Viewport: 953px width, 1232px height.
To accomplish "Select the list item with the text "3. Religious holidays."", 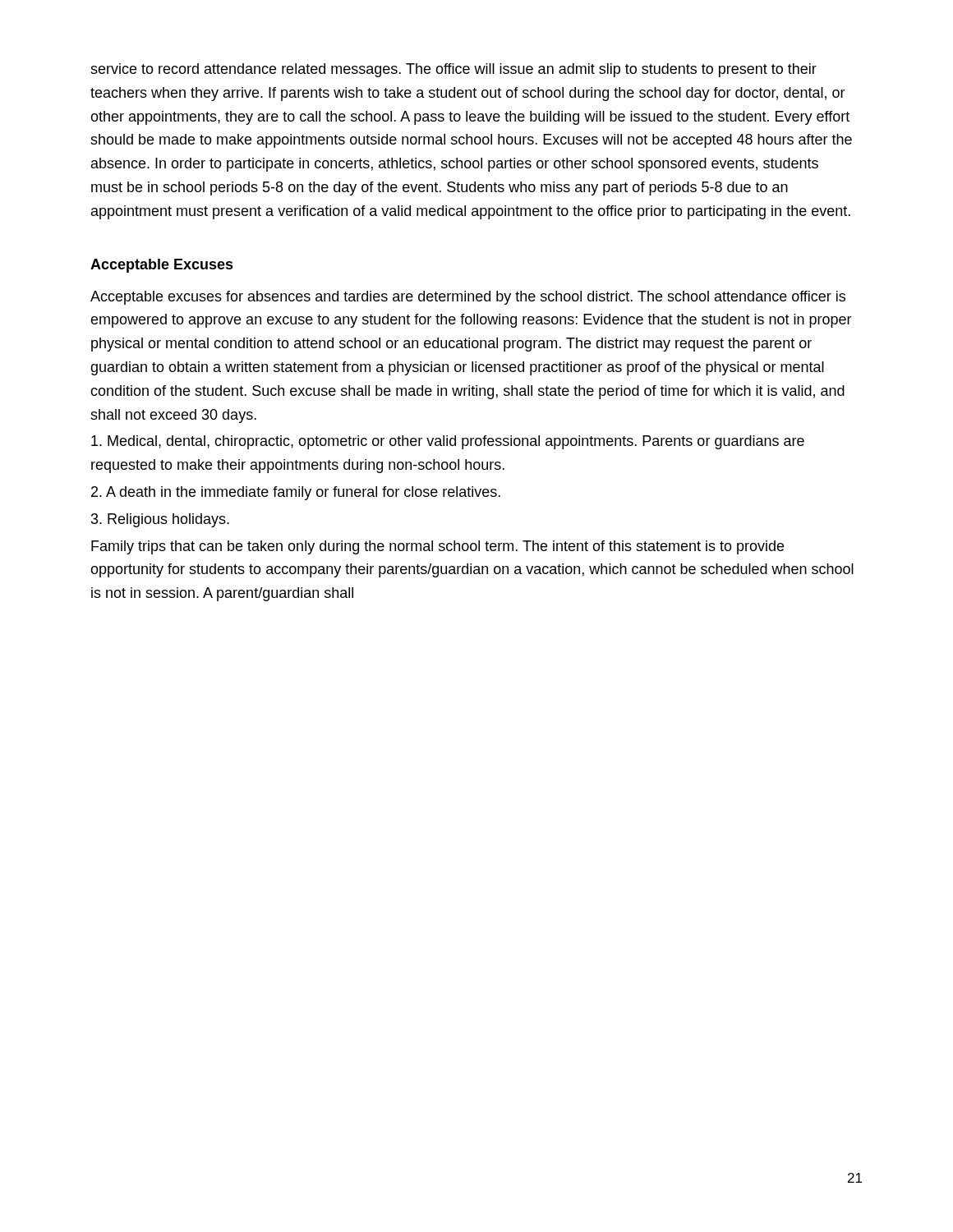I will pyautogui.click(x=160, y=519).
